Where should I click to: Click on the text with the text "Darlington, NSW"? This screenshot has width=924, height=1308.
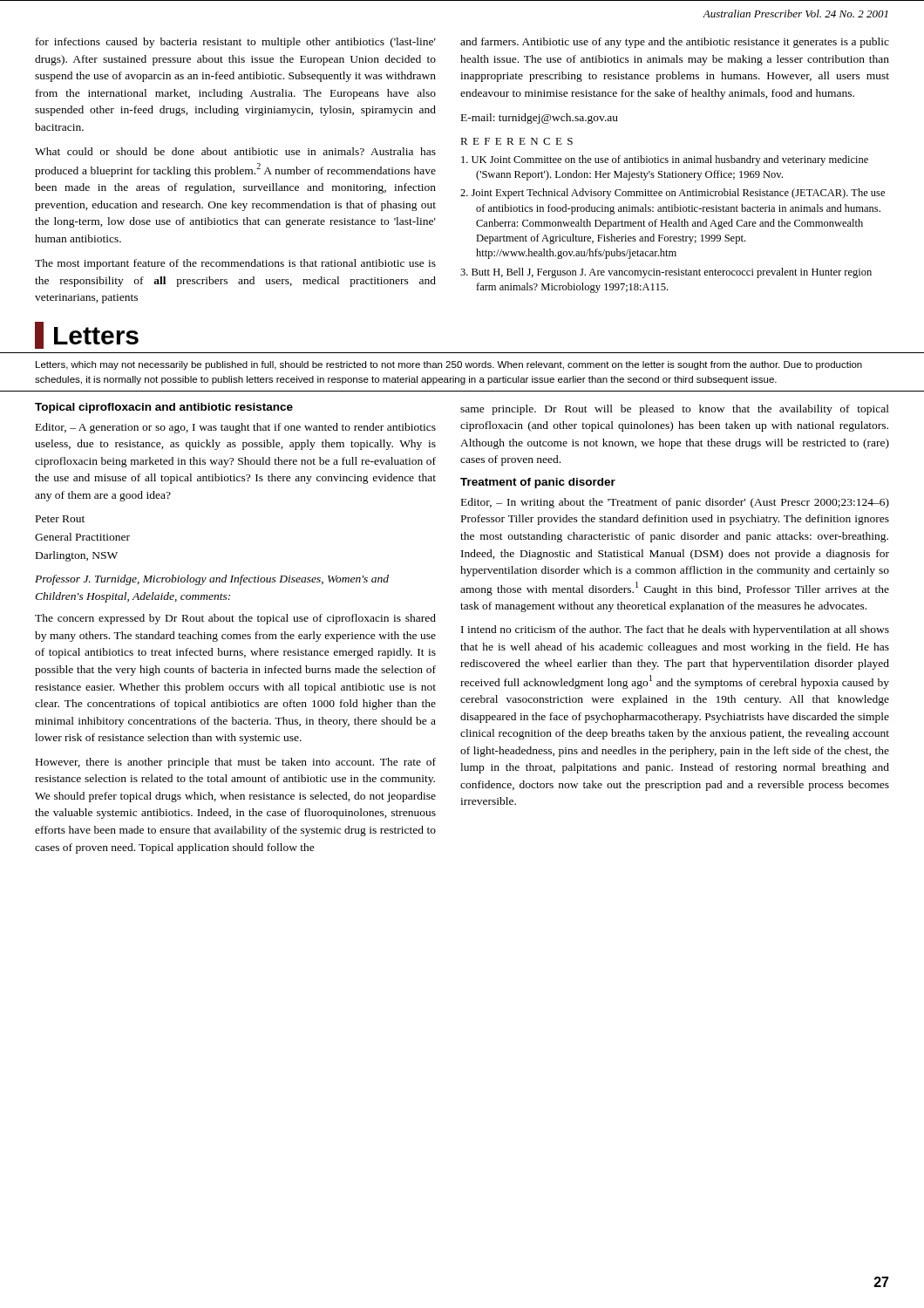point(76,555)
